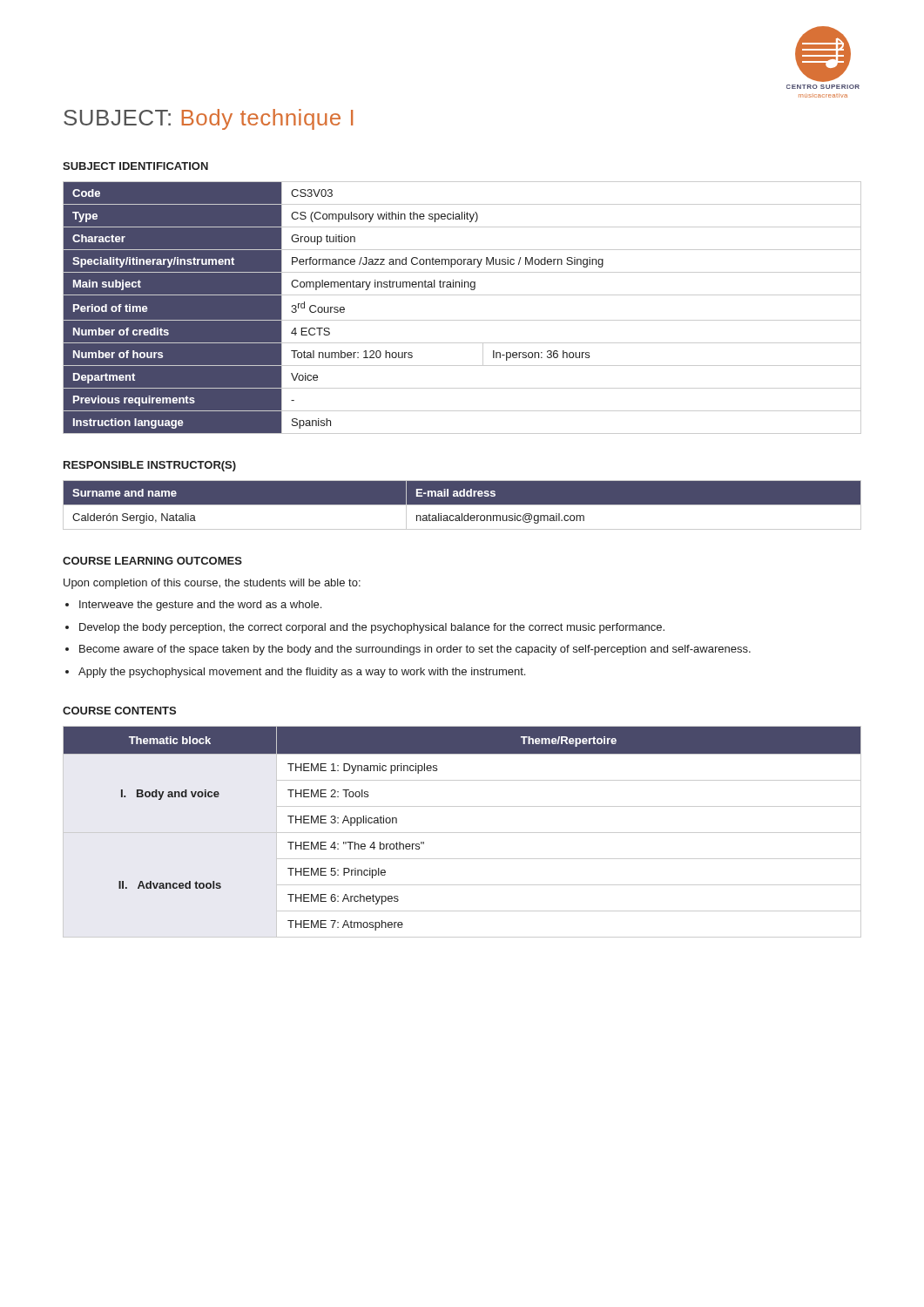Click the passage that begins "Become aware of the space taken by"

(415, 649)
